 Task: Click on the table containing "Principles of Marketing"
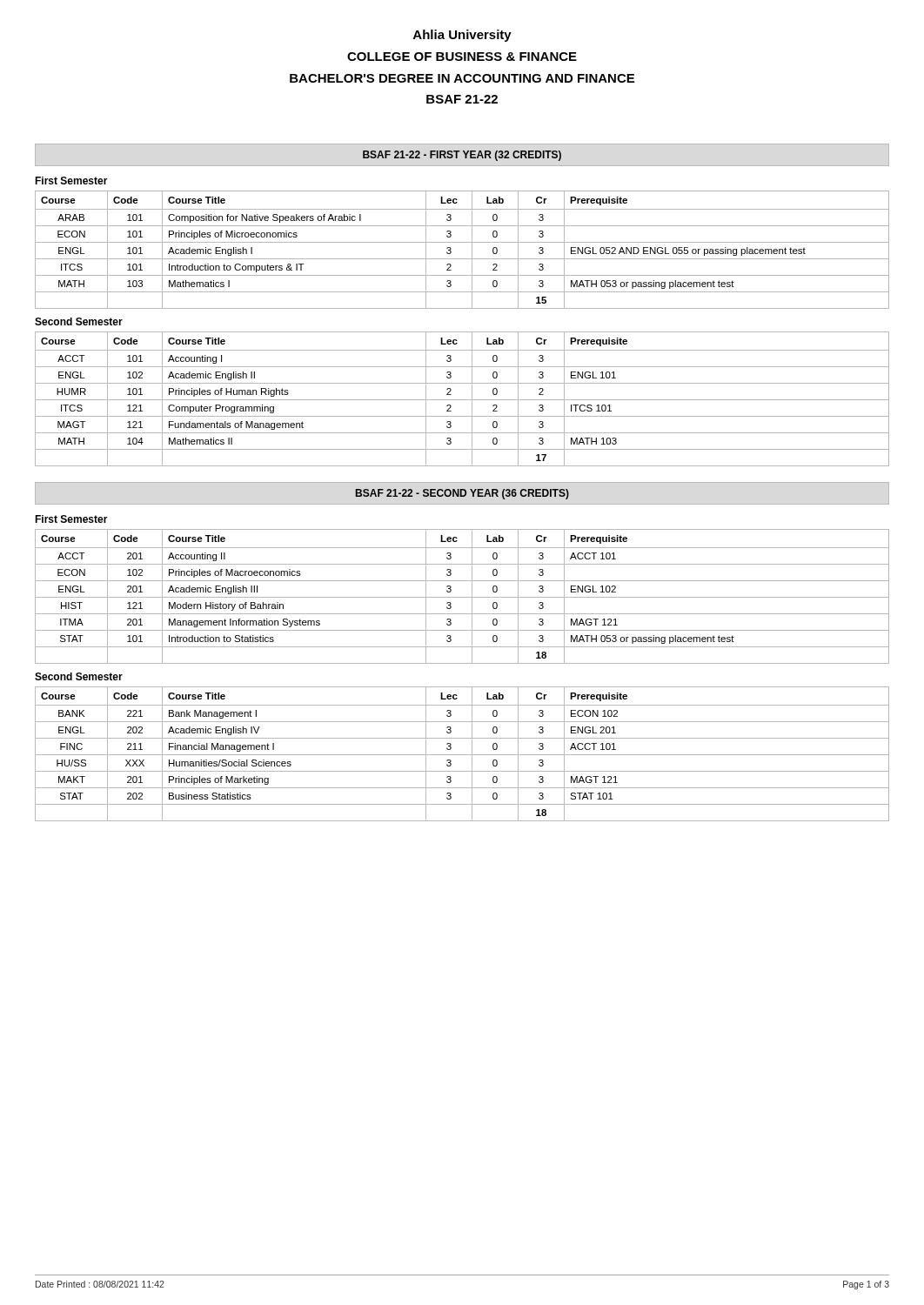(x=462, y=754)
